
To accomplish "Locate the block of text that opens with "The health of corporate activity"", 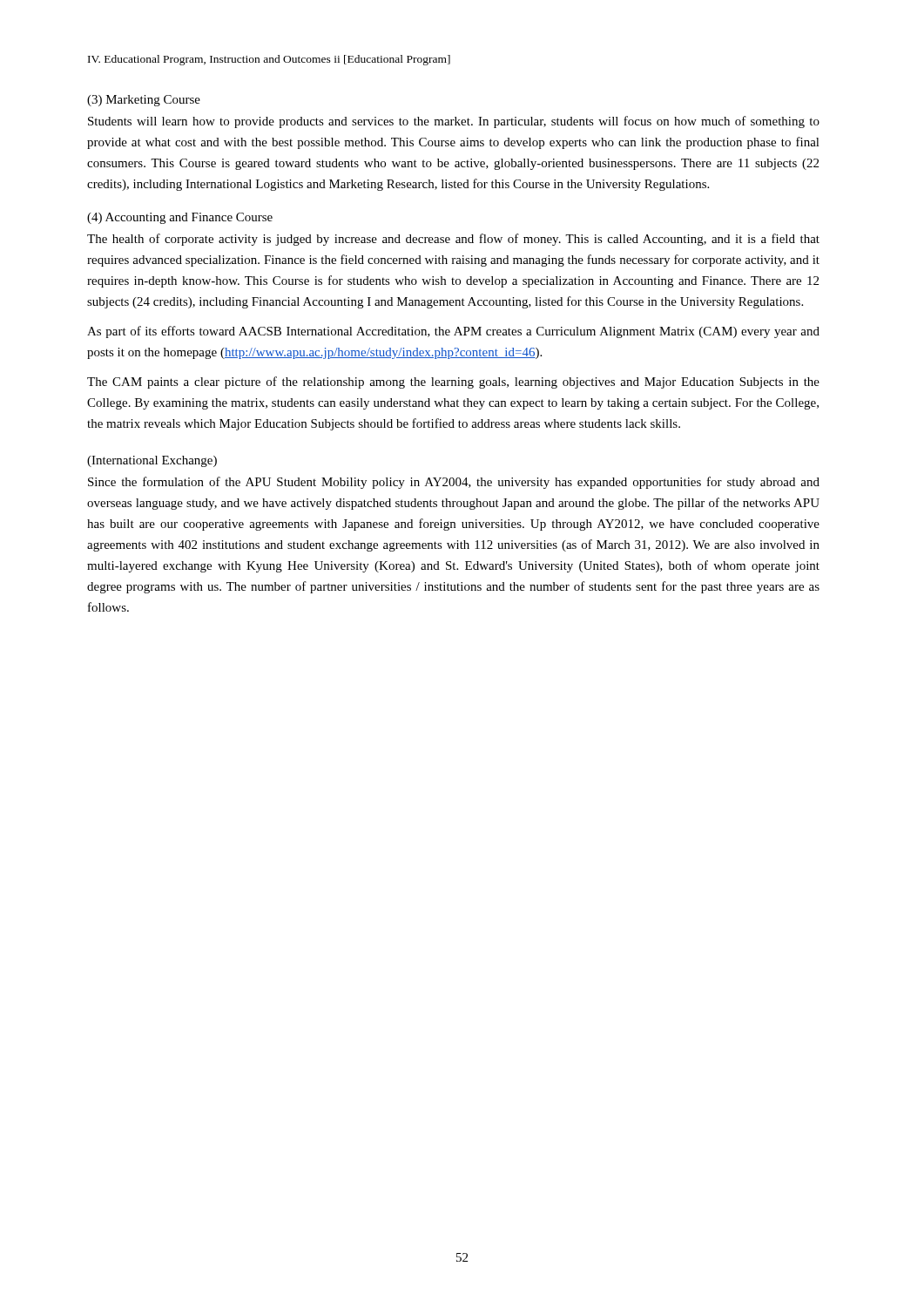I will pos(453,270).
